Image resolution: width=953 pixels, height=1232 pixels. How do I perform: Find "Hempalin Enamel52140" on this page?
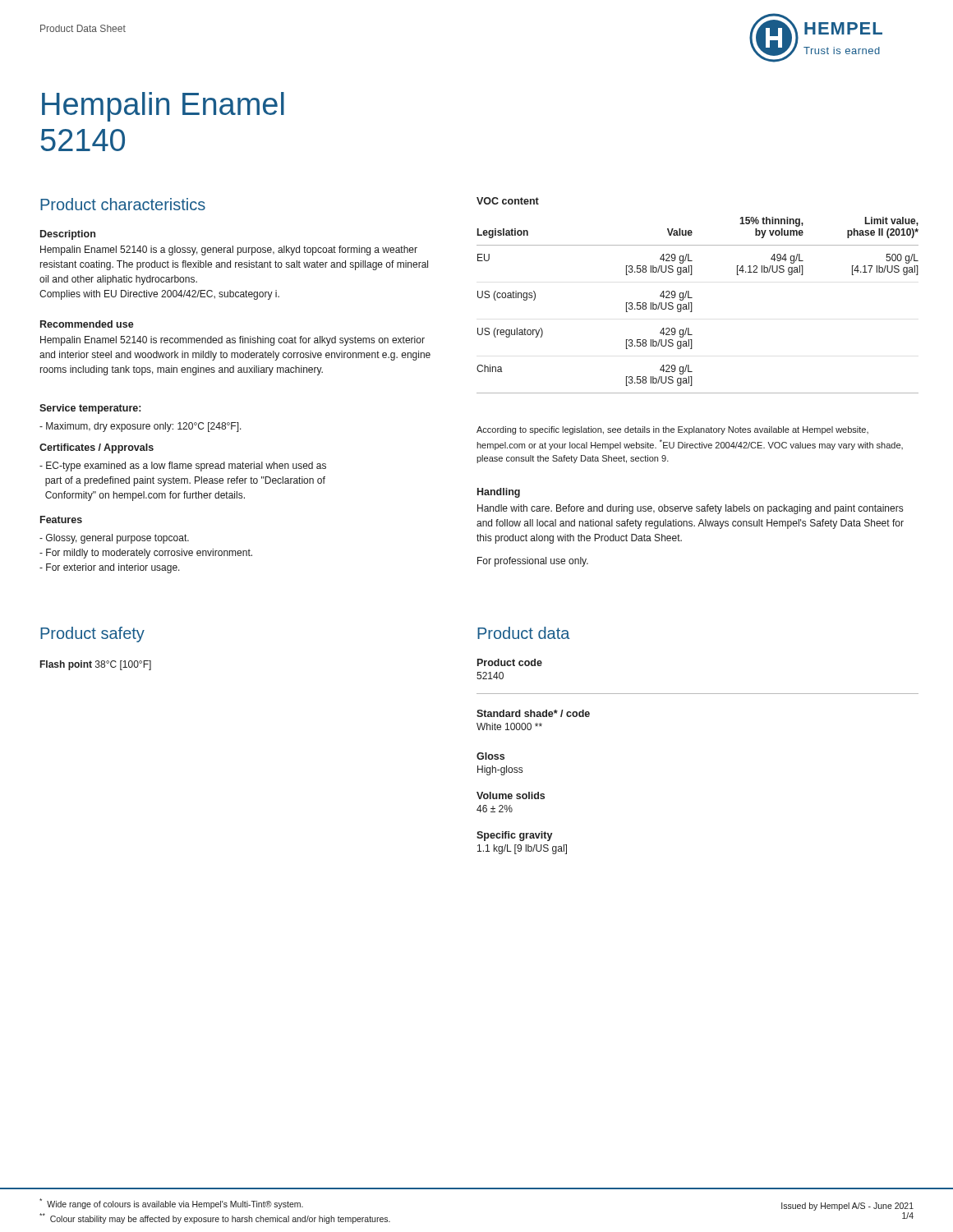(163, 122)
